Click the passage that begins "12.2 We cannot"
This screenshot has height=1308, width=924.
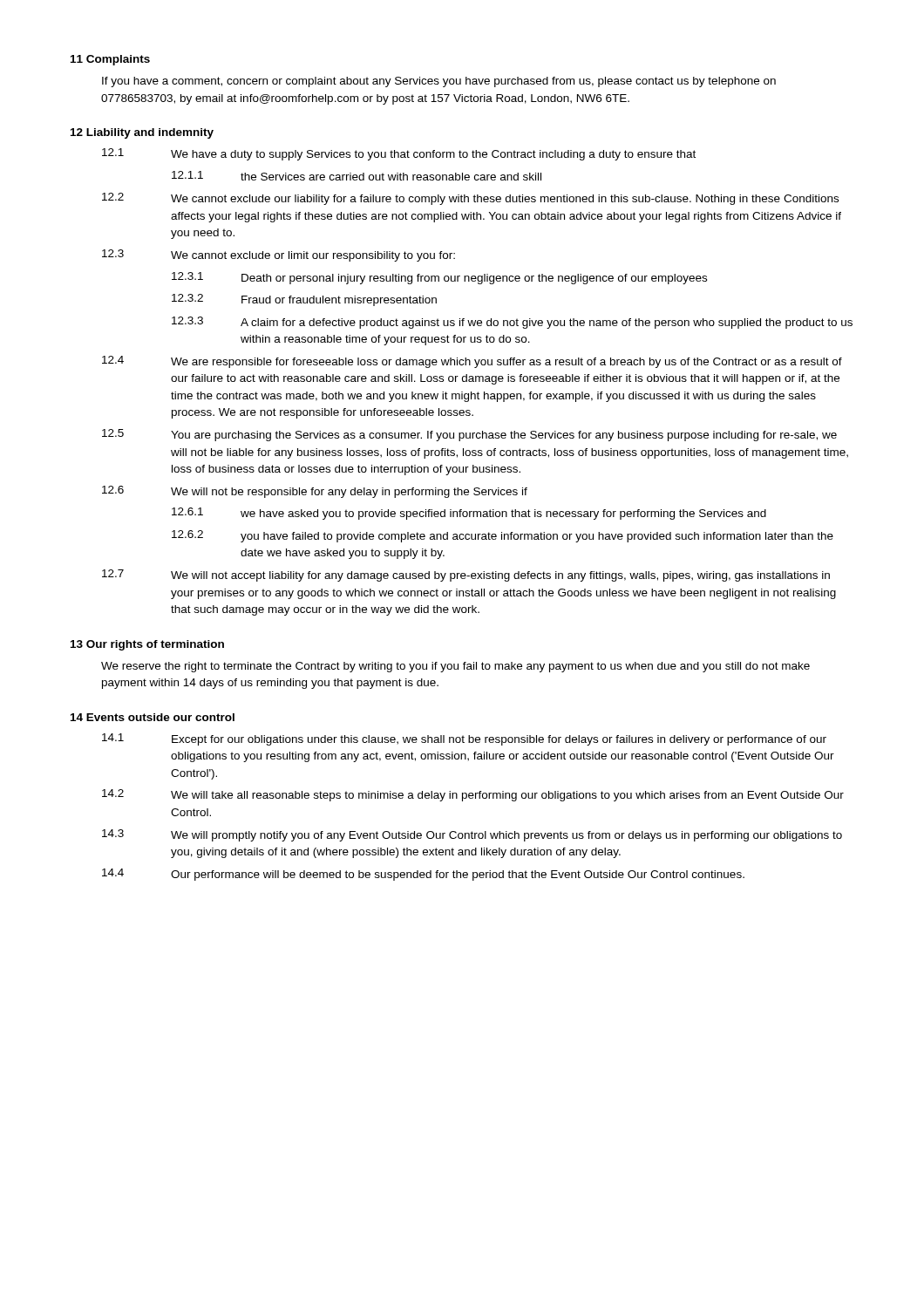tap(478, 216)
